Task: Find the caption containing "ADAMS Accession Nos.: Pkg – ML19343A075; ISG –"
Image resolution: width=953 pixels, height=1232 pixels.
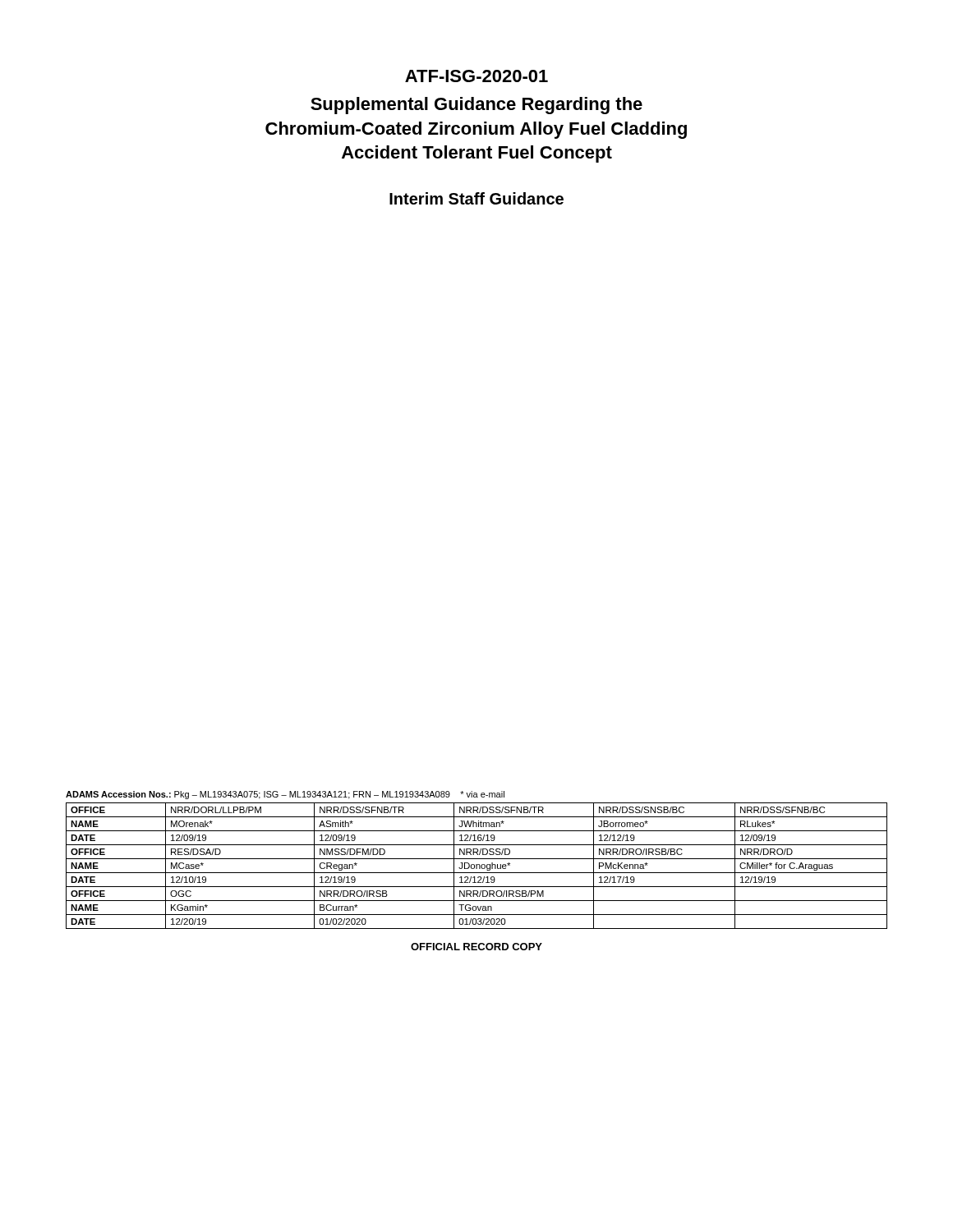Action: click(285, 794)
